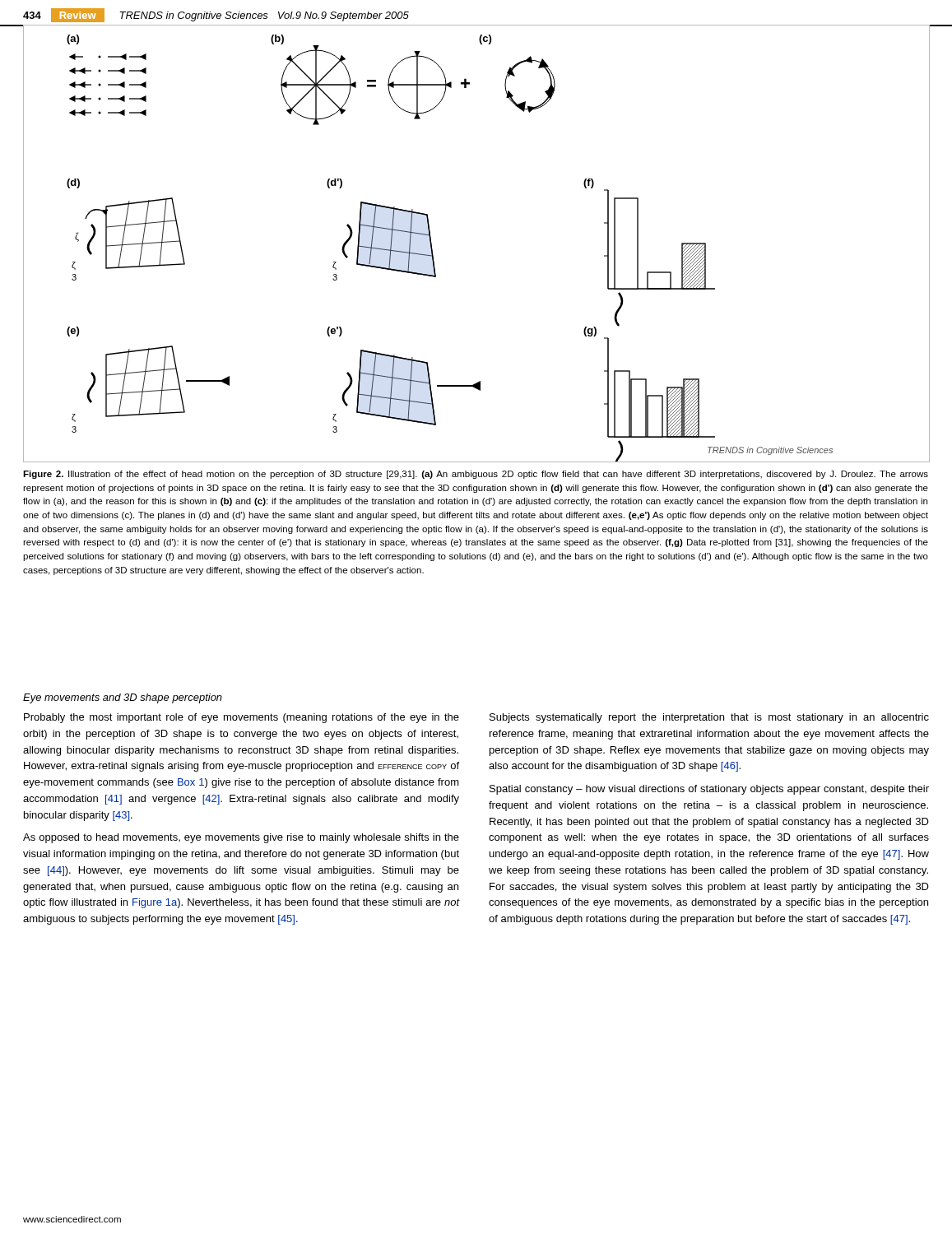The width and height of the screenshot is (952, 1234).
Task: Point to the caption beginning "Figure 2. Illustration of the"
Action: click(x=476, y=522)
